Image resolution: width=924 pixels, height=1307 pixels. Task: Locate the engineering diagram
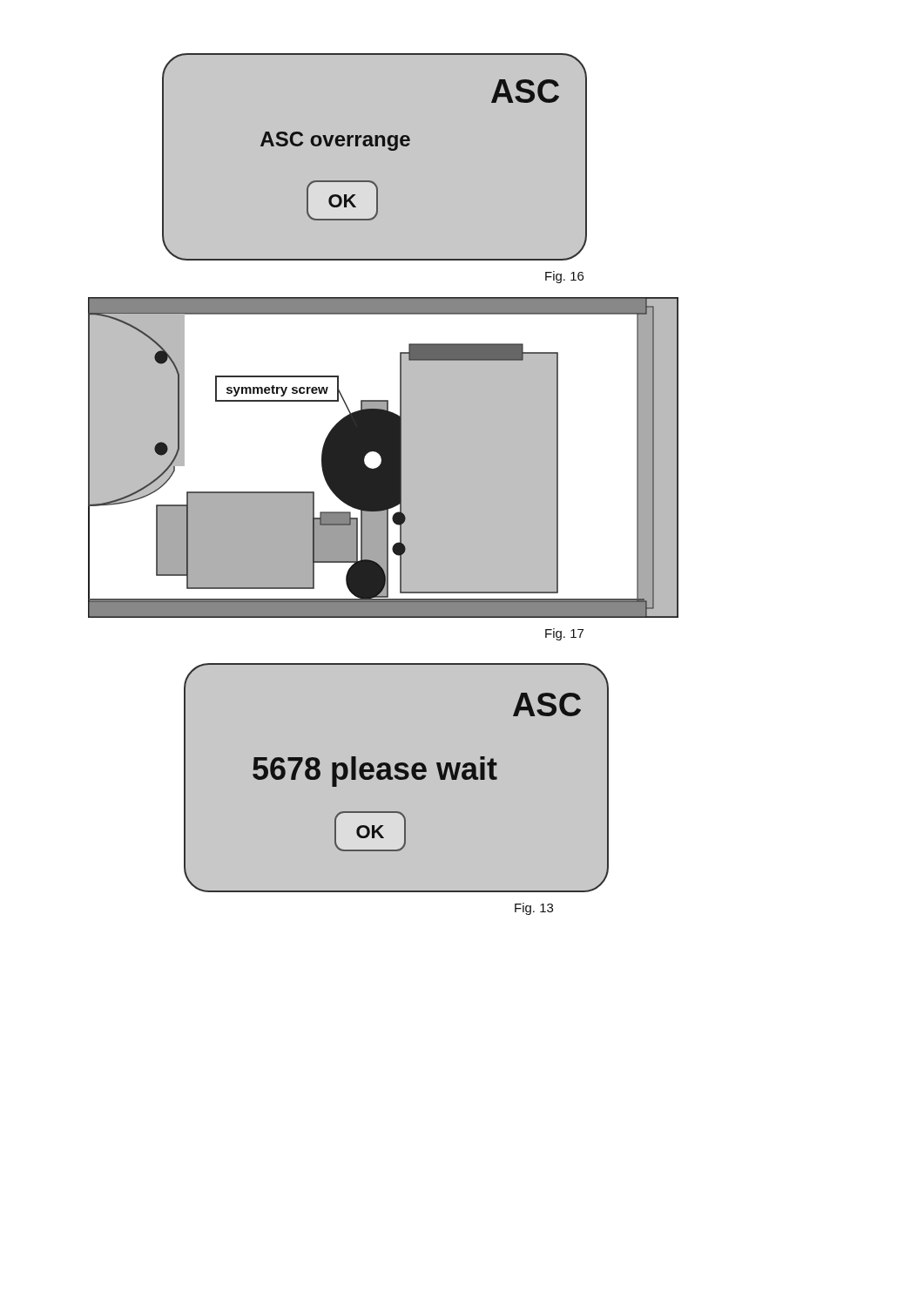pos(383,457)
